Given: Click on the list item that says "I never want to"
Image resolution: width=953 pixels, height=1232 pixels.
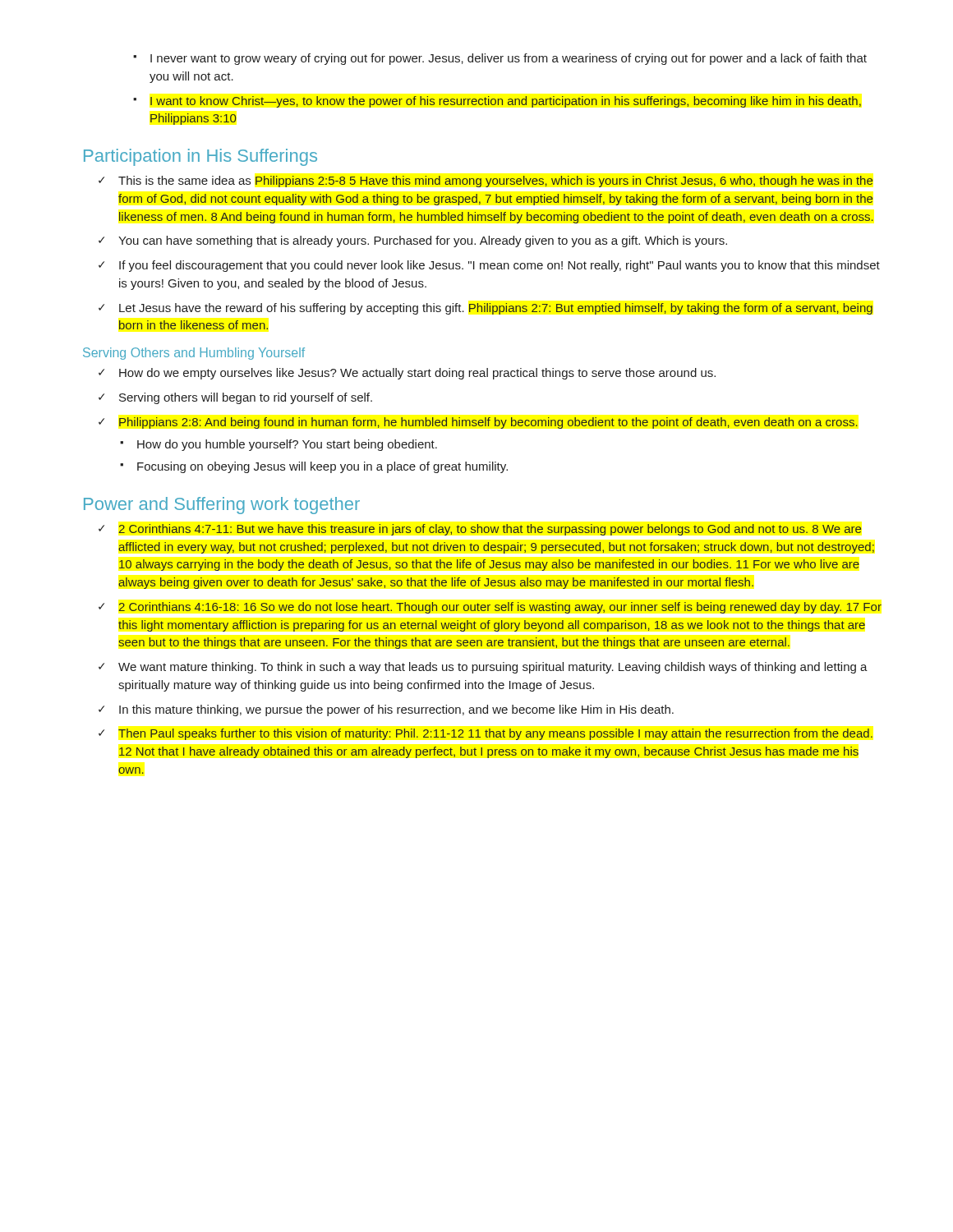Looking at the screenshot, I should pos(508,67).
